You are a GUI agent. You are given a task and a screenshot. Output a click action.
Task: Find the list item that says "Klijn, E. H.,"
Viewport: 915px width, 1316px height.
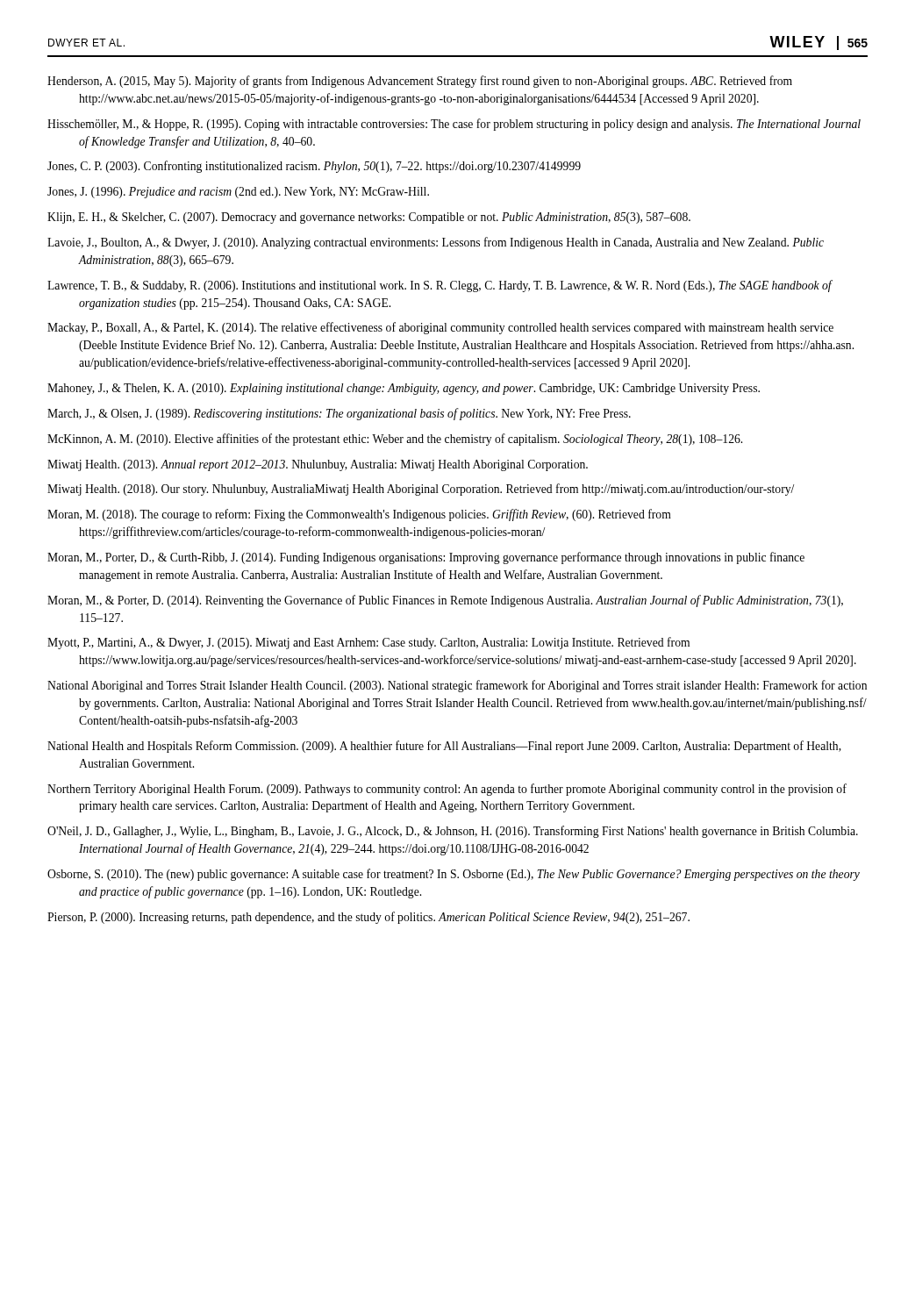(369, 217)
